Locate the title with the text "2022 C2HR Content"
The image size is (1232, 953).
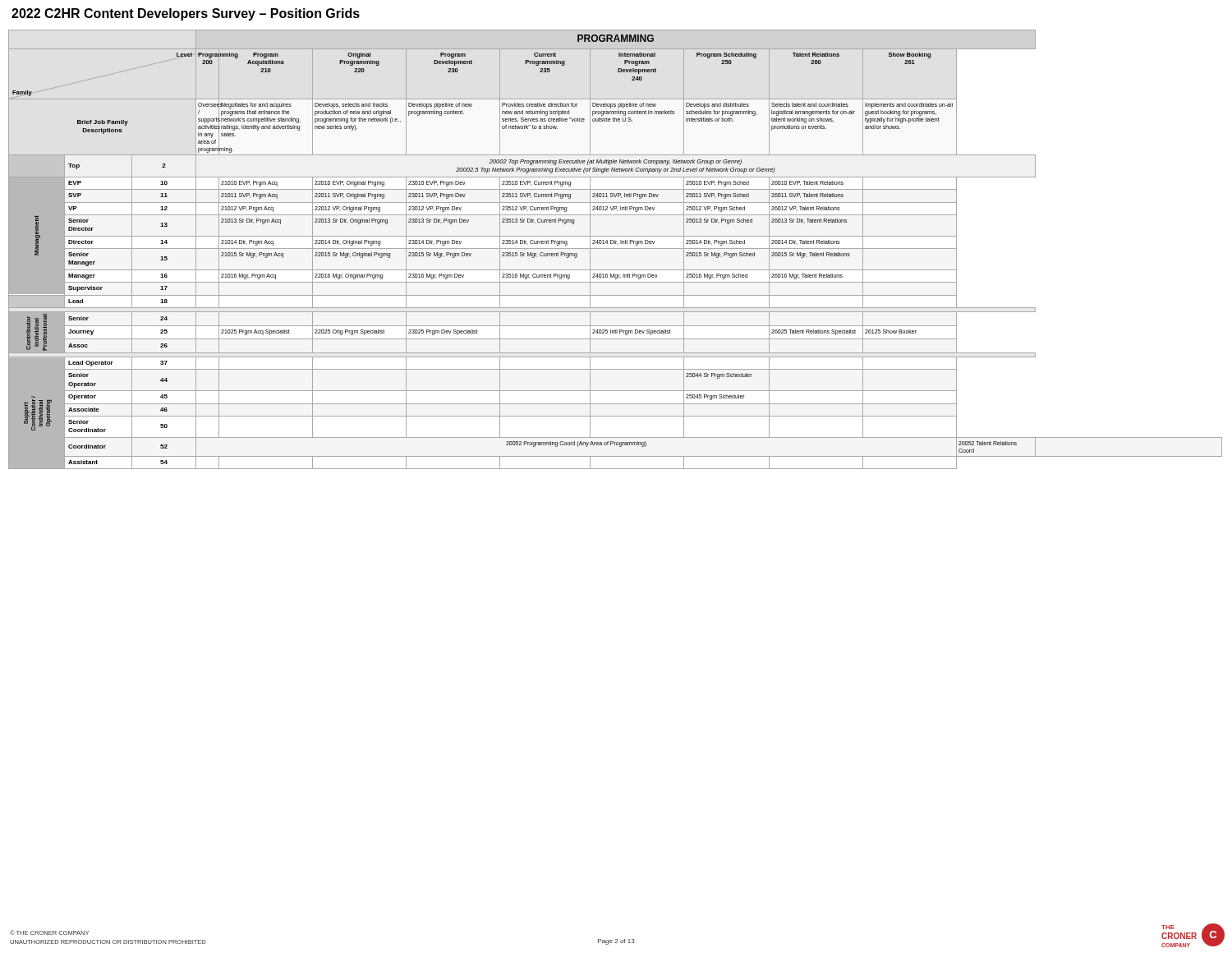coord(186,14)
